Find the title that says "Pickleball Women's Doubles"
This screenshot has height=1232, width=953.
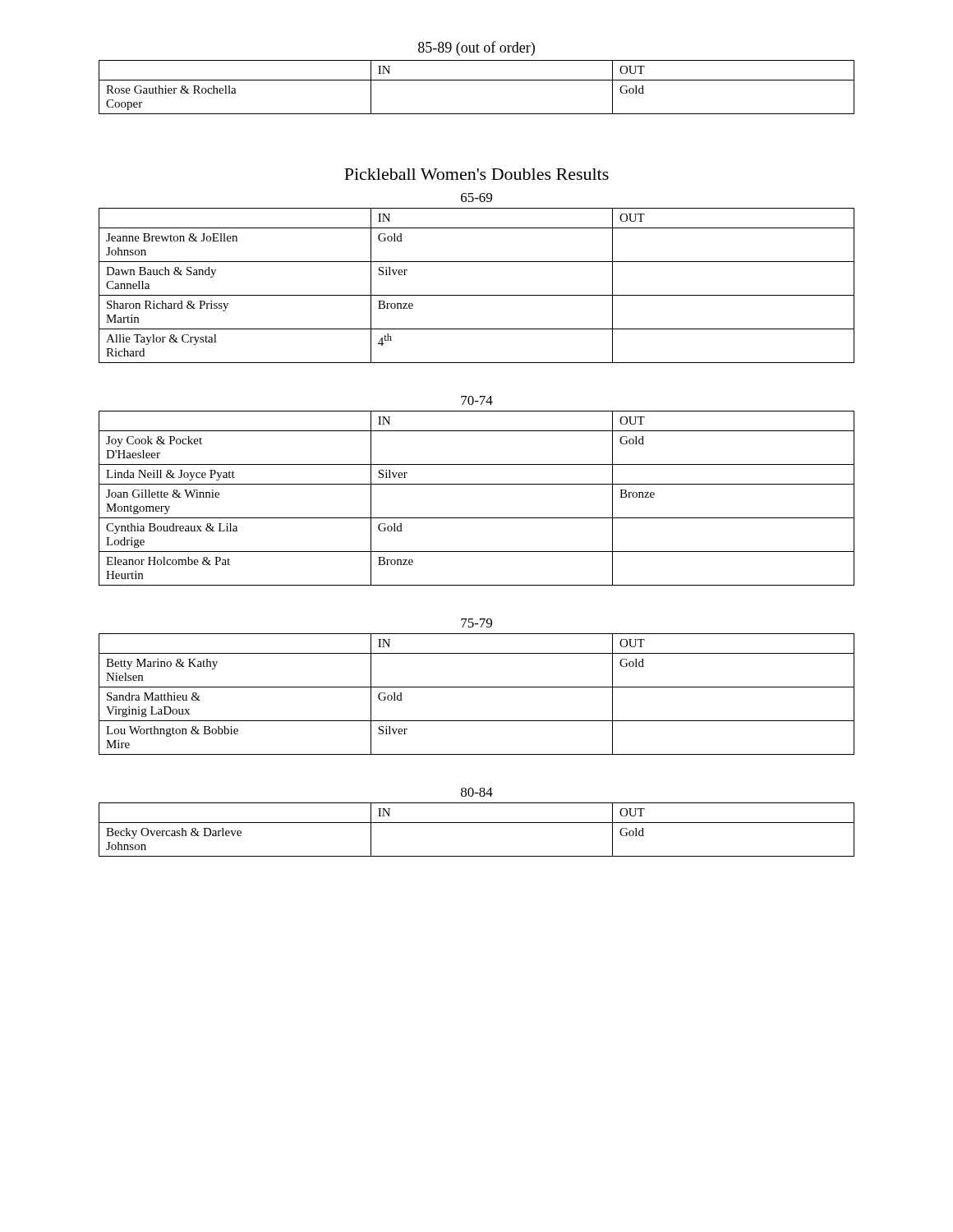click(476, 174)
